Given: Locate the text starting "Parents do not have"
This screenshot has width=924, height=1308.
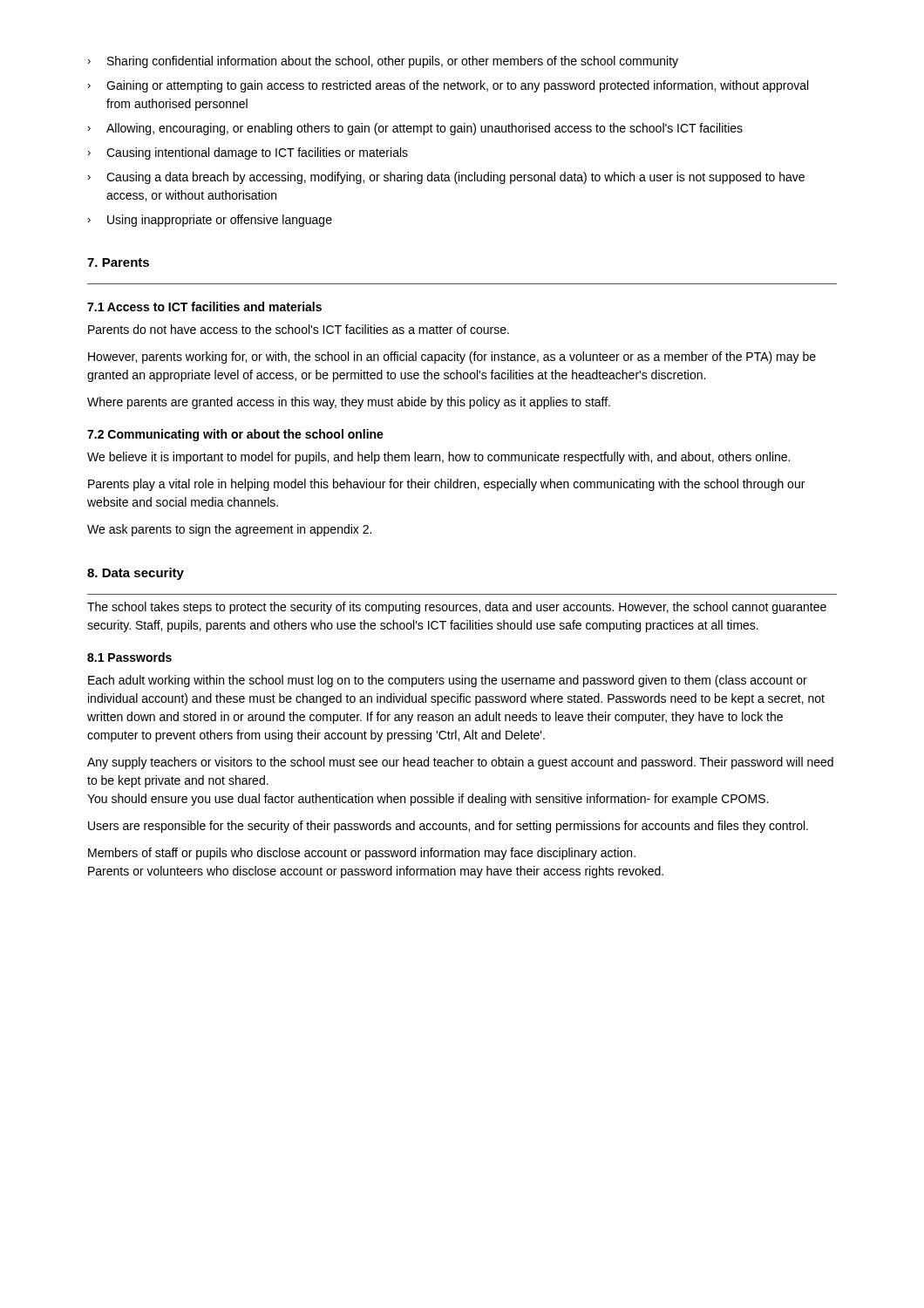Looking at the screenshot, I should (298, 330).
